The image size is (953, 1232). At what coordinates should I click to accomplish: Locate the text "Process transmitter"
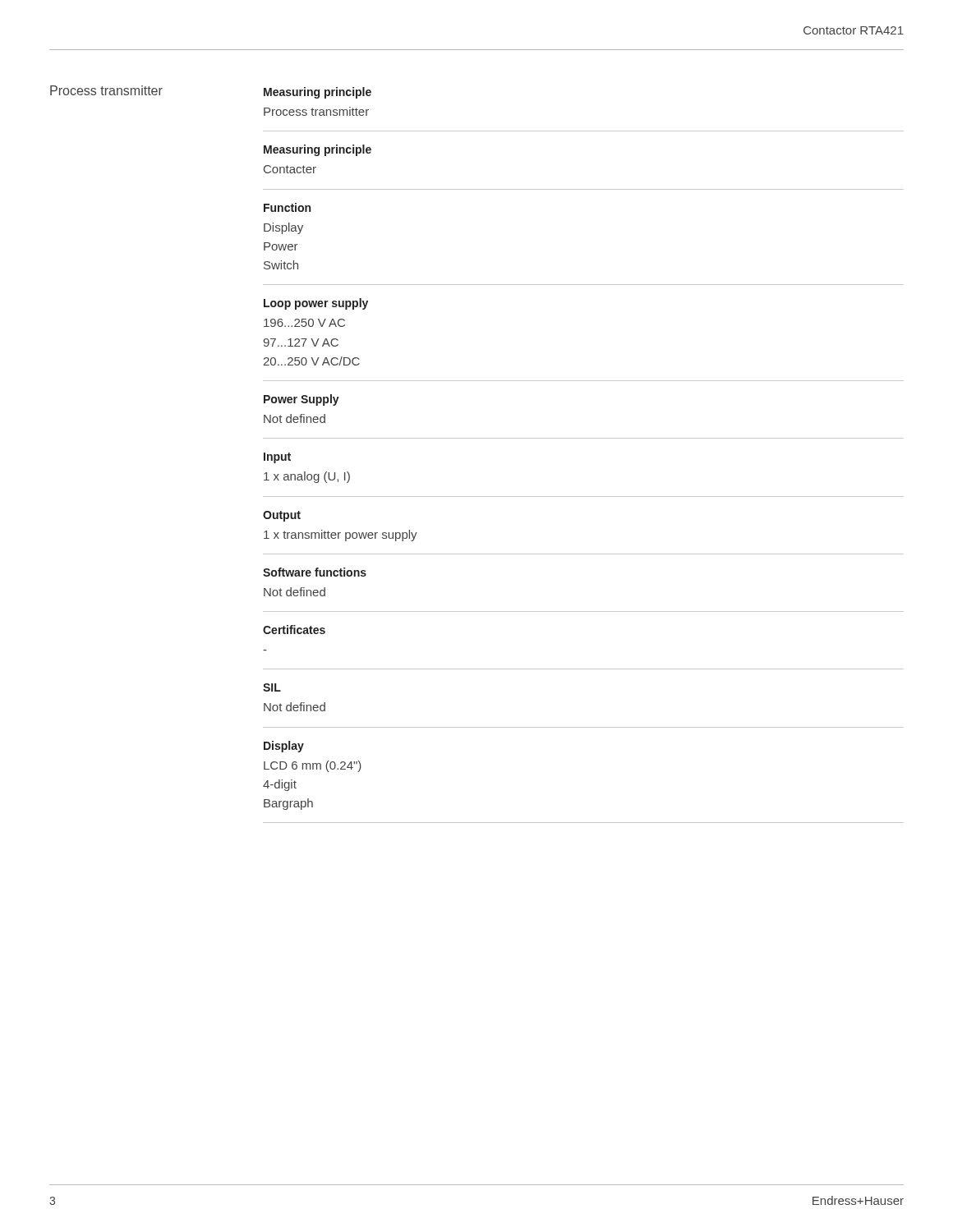pos(106,91)
